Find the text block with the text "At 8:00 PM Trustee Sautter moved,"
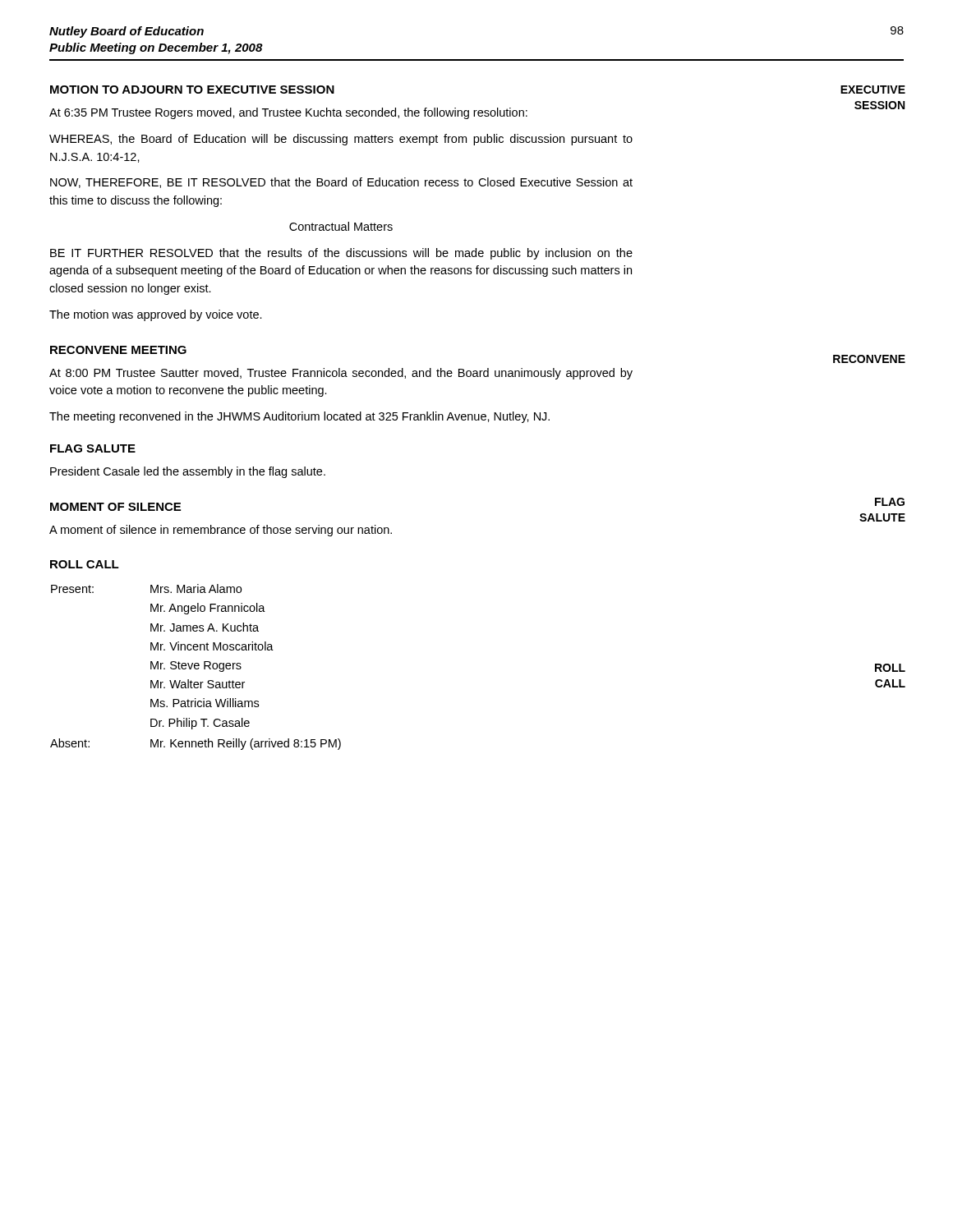This screenshot has height=1232, width=953. click(341, 381)
